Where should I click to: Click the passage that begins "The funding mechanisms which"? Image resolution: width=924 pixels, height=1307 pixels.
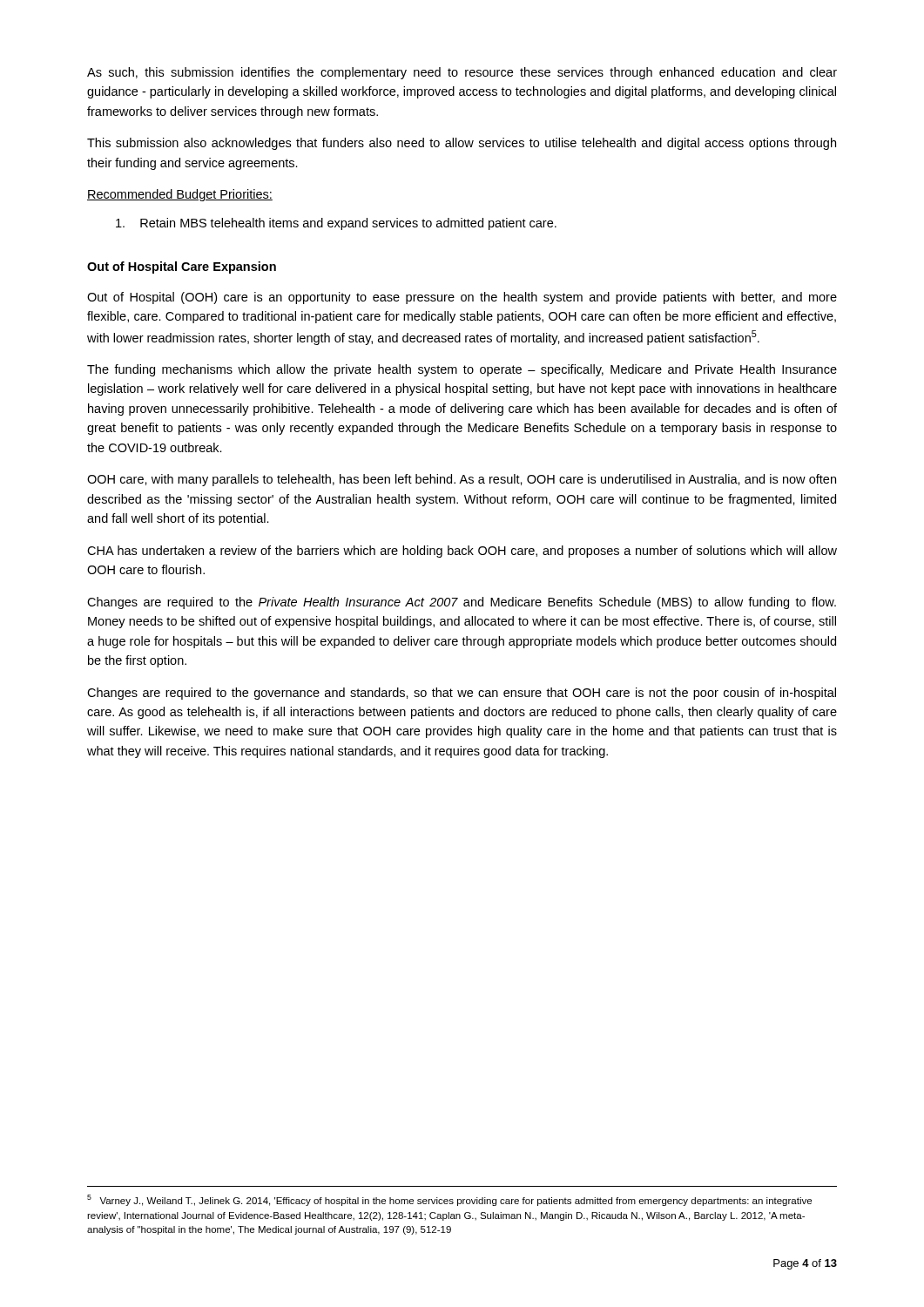click(462, 409)
